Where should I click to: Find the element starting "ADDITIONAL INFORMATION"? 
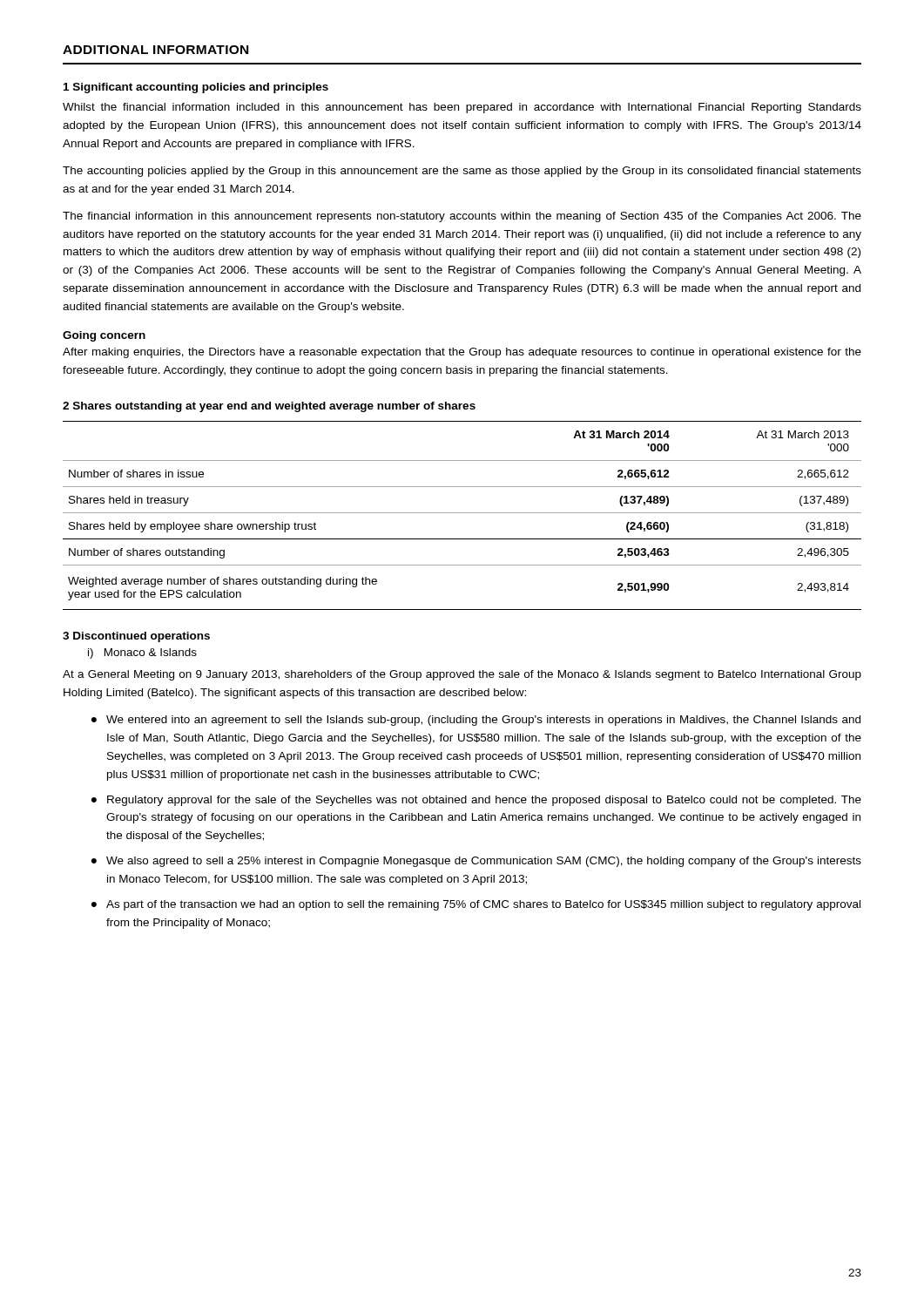click(x=156, y=49)
